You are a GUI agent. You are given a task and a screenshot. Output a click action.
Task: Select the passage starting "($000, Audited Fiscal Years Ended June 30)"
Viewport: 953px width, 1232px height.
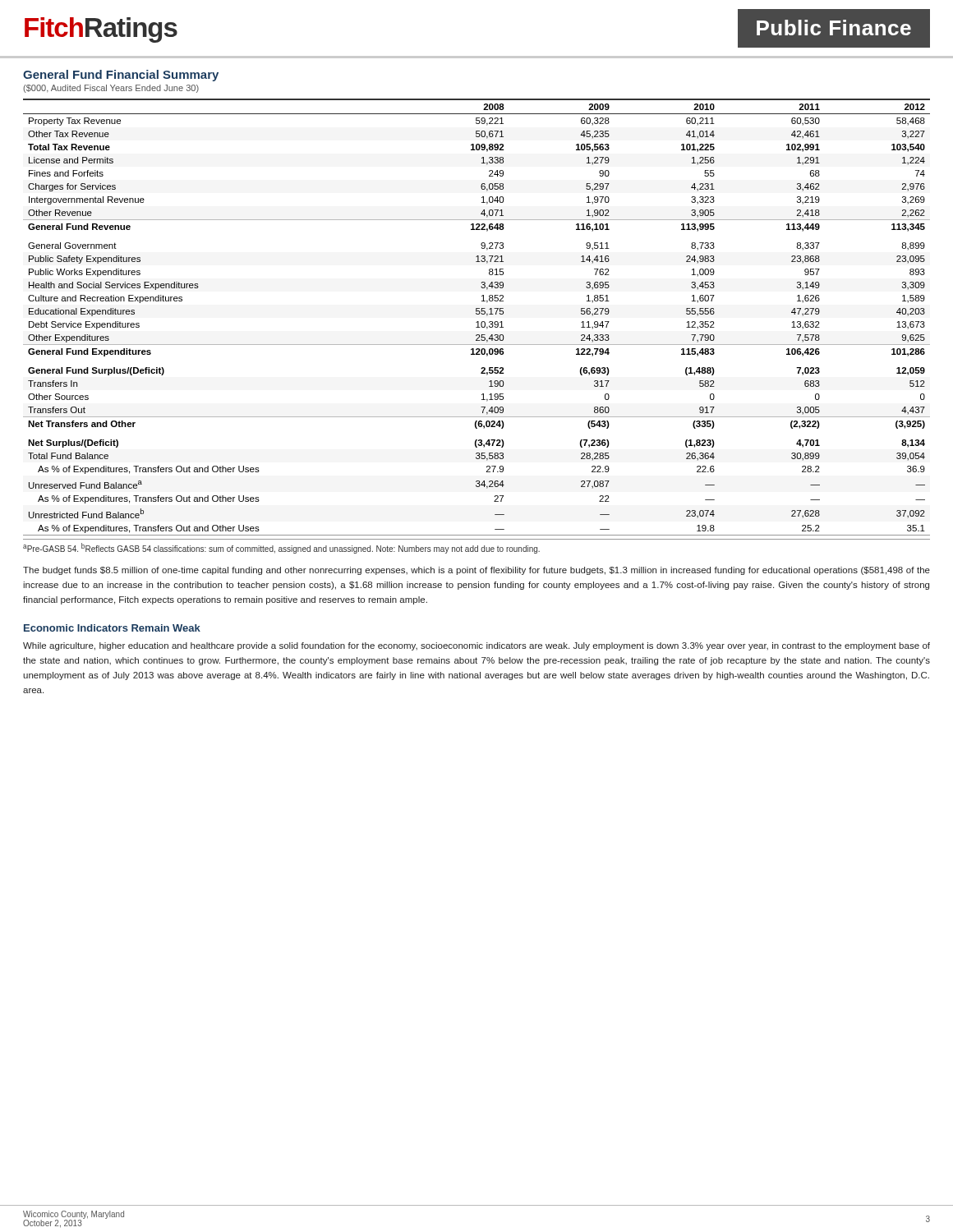(111, 88)
